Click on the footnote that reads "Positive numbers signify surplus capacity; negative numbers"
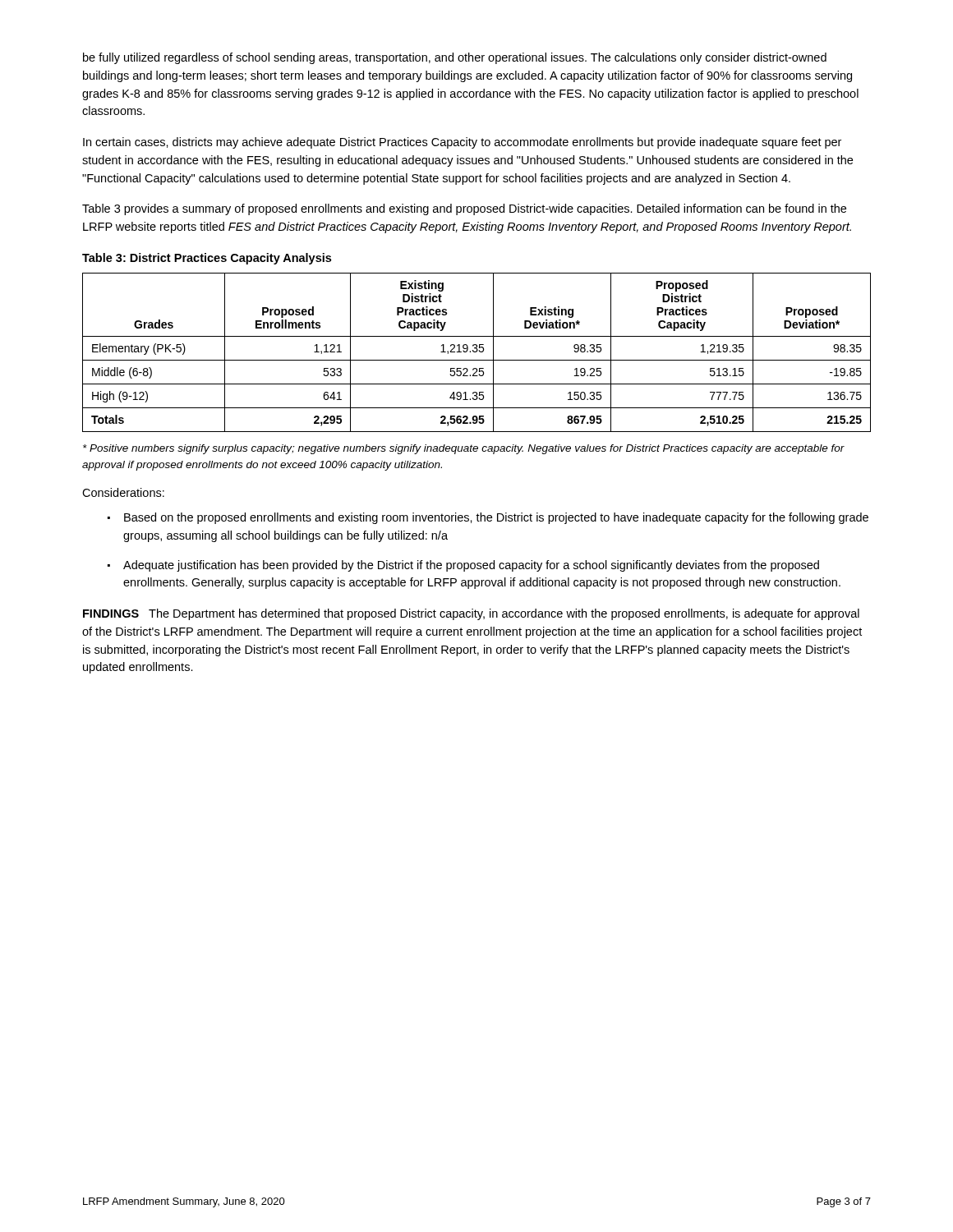 [463, 456]
